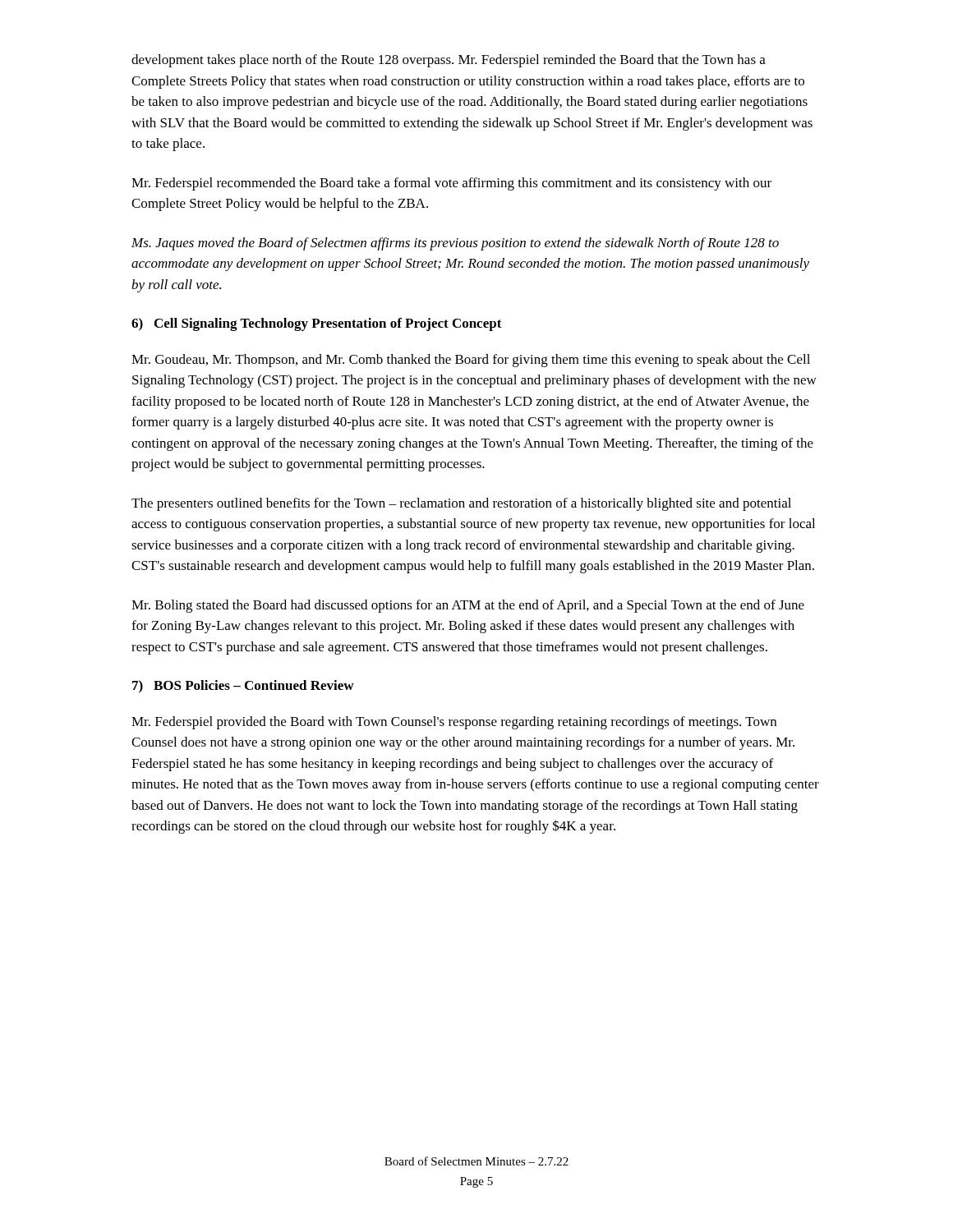Locate the section header that opens with "7) BOS Policies –"
This screenshot has height=1232, width=953.
tap(243, 685)
